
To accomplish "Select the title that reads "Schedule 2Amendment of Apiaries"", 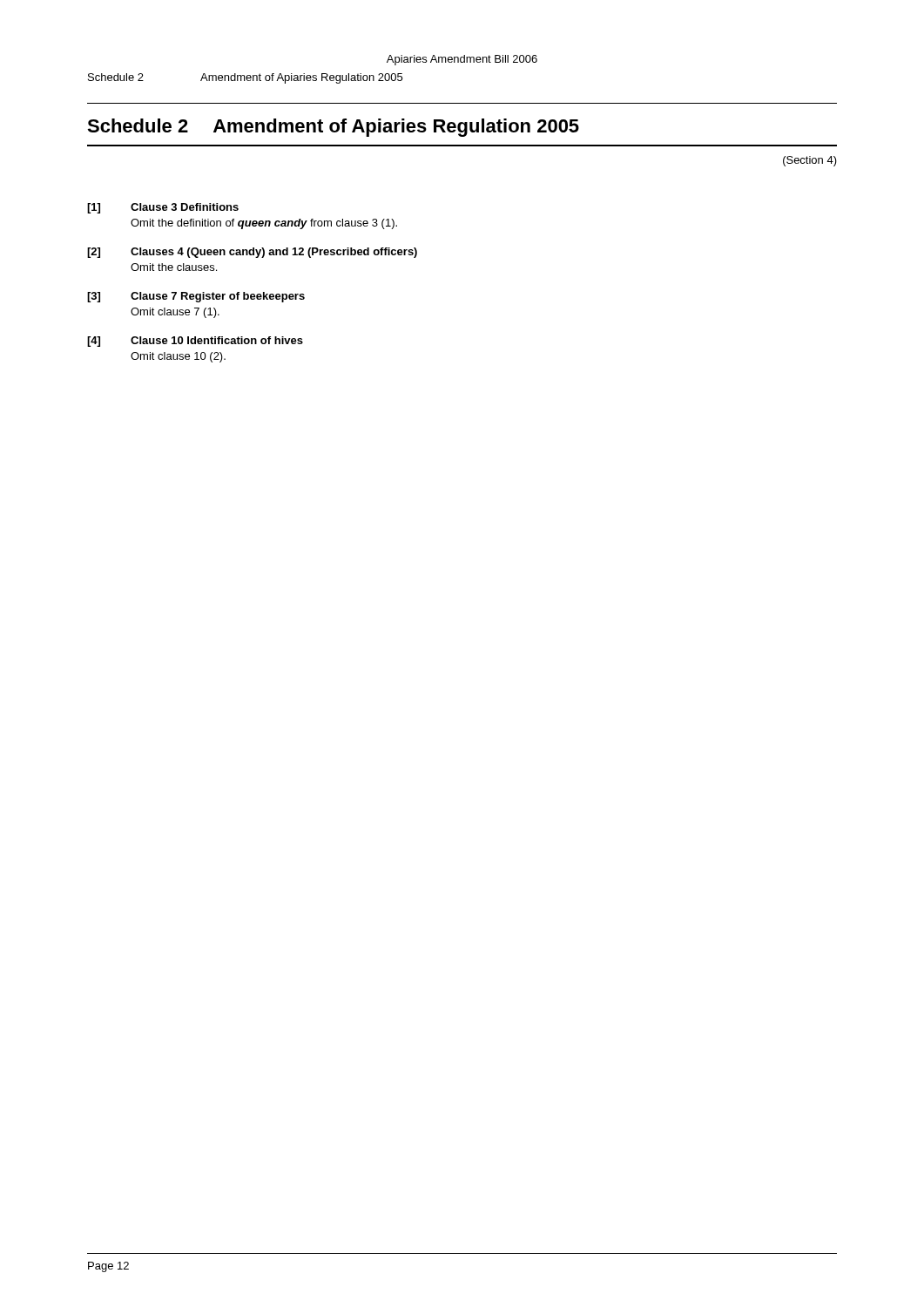I will click(333, 126).
